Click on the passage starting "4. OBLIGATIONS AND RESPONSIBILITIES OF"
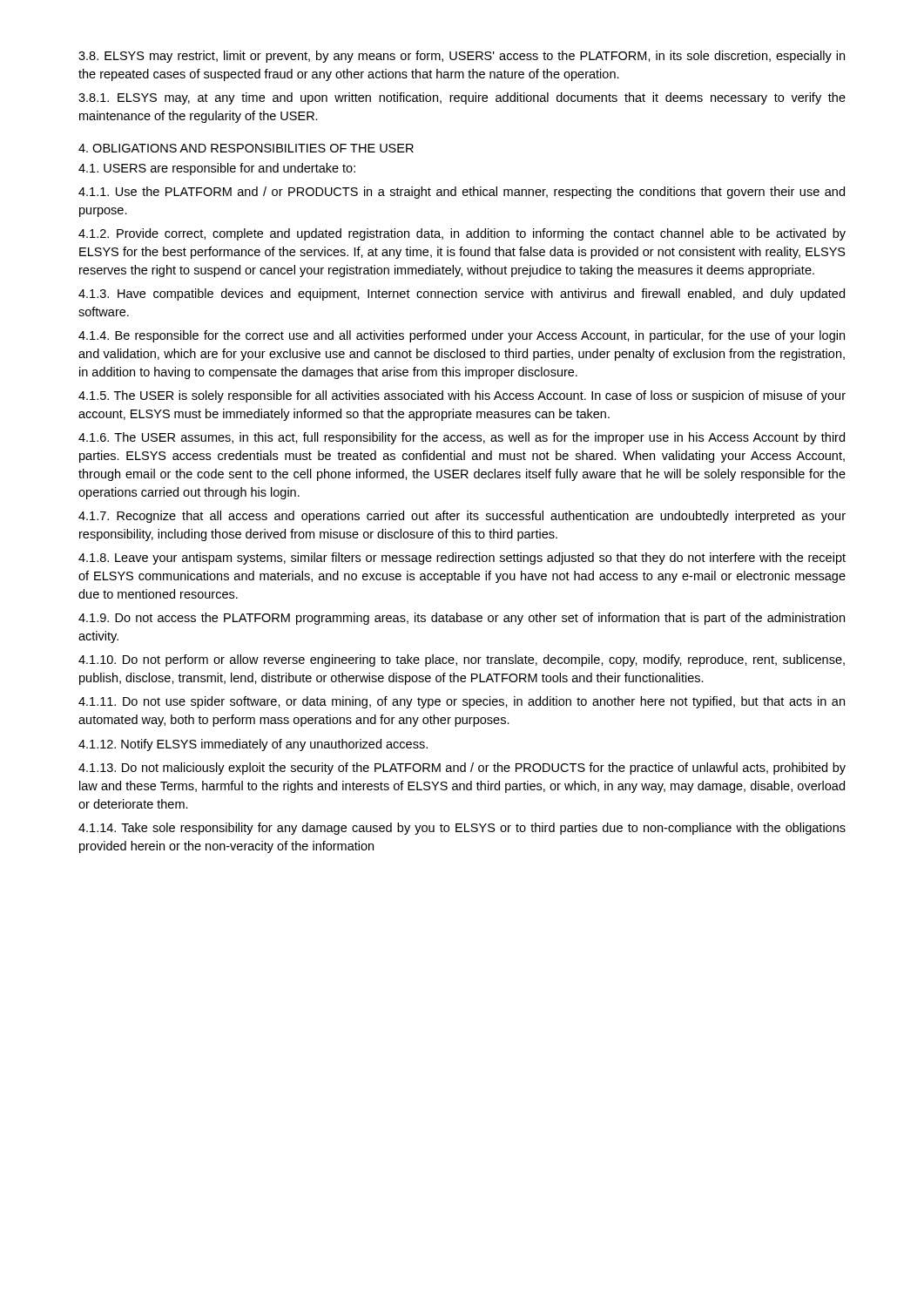This screenshot has height=1307, width=924. coord(246,148)
